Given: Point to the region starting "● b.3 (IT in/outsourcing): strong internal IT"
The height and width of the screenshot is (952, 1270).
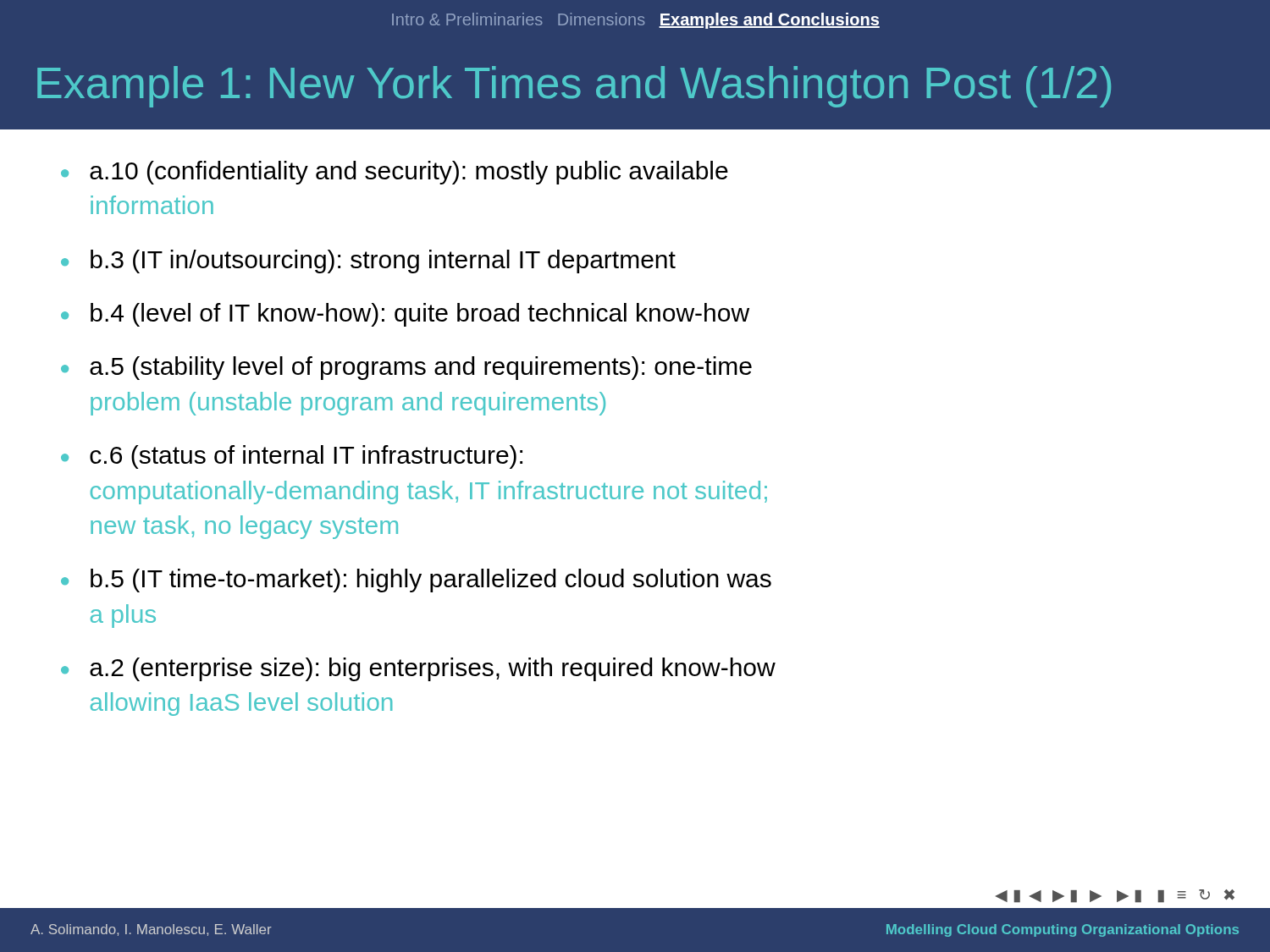Looking at the screenshot, I should [x=367, y=259].
